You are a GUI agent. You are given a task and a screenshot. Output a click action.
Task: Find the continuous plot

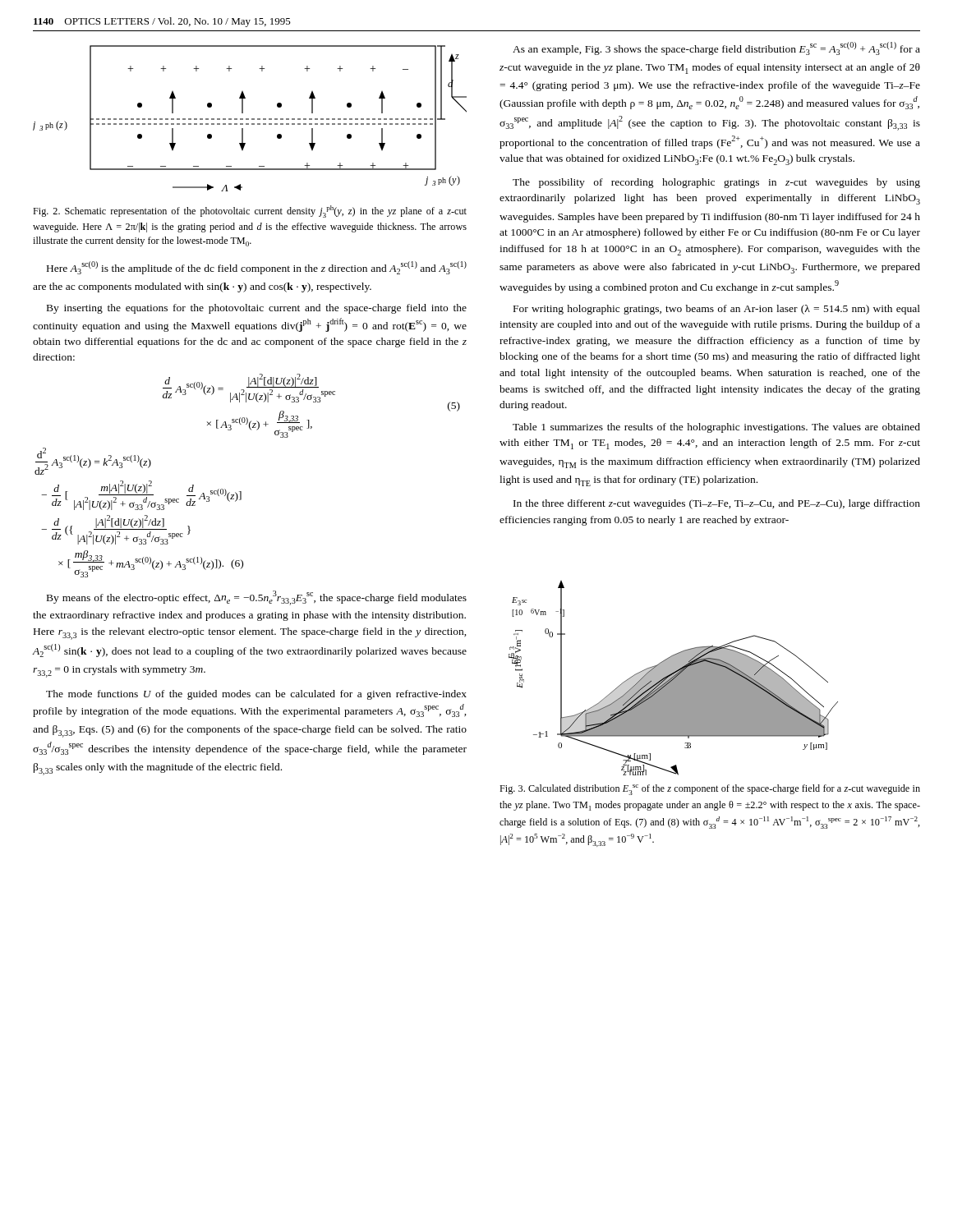pos(710,657)
